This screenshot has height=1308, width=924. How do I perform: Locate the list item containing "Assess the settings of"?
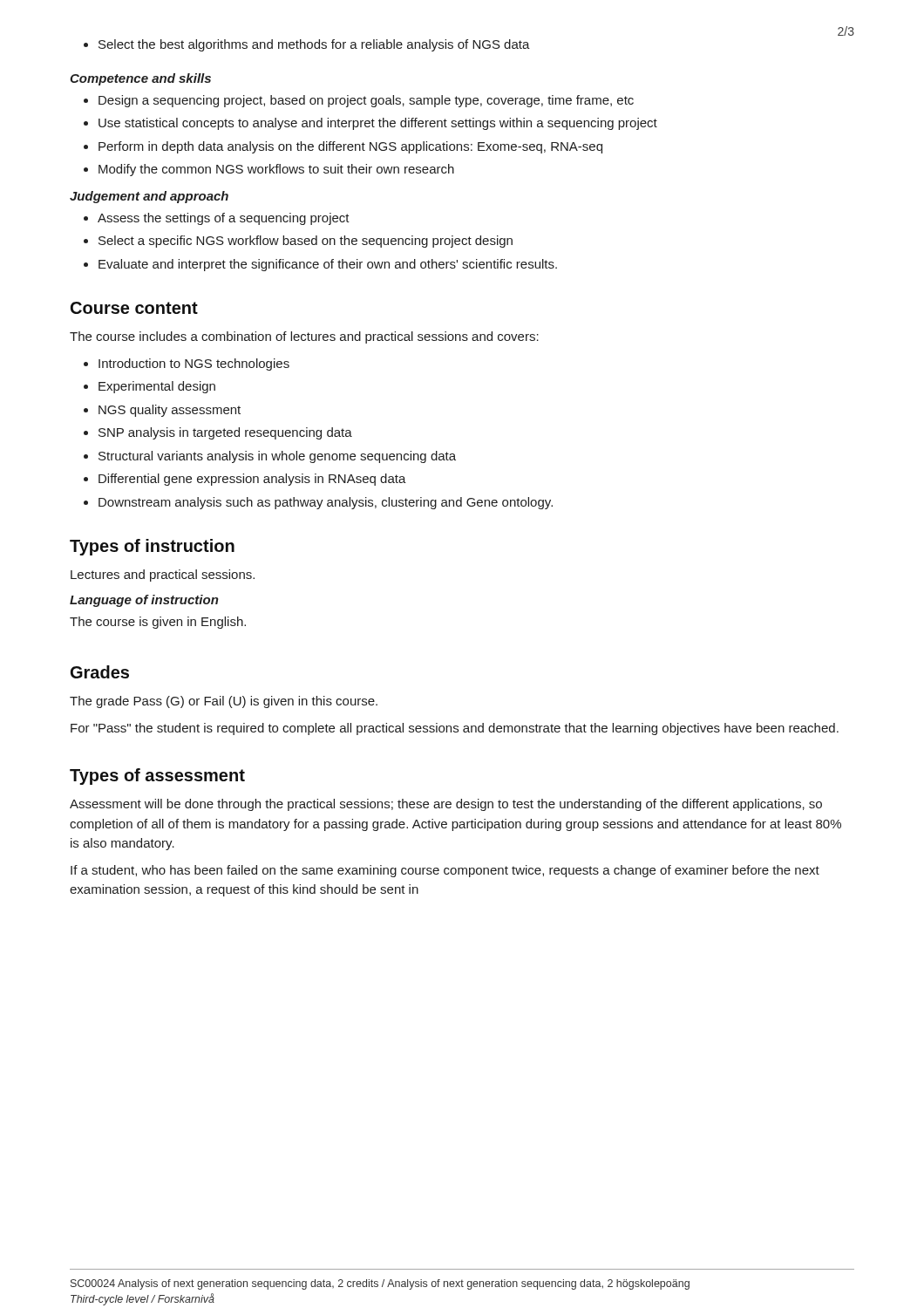[462, 241]
